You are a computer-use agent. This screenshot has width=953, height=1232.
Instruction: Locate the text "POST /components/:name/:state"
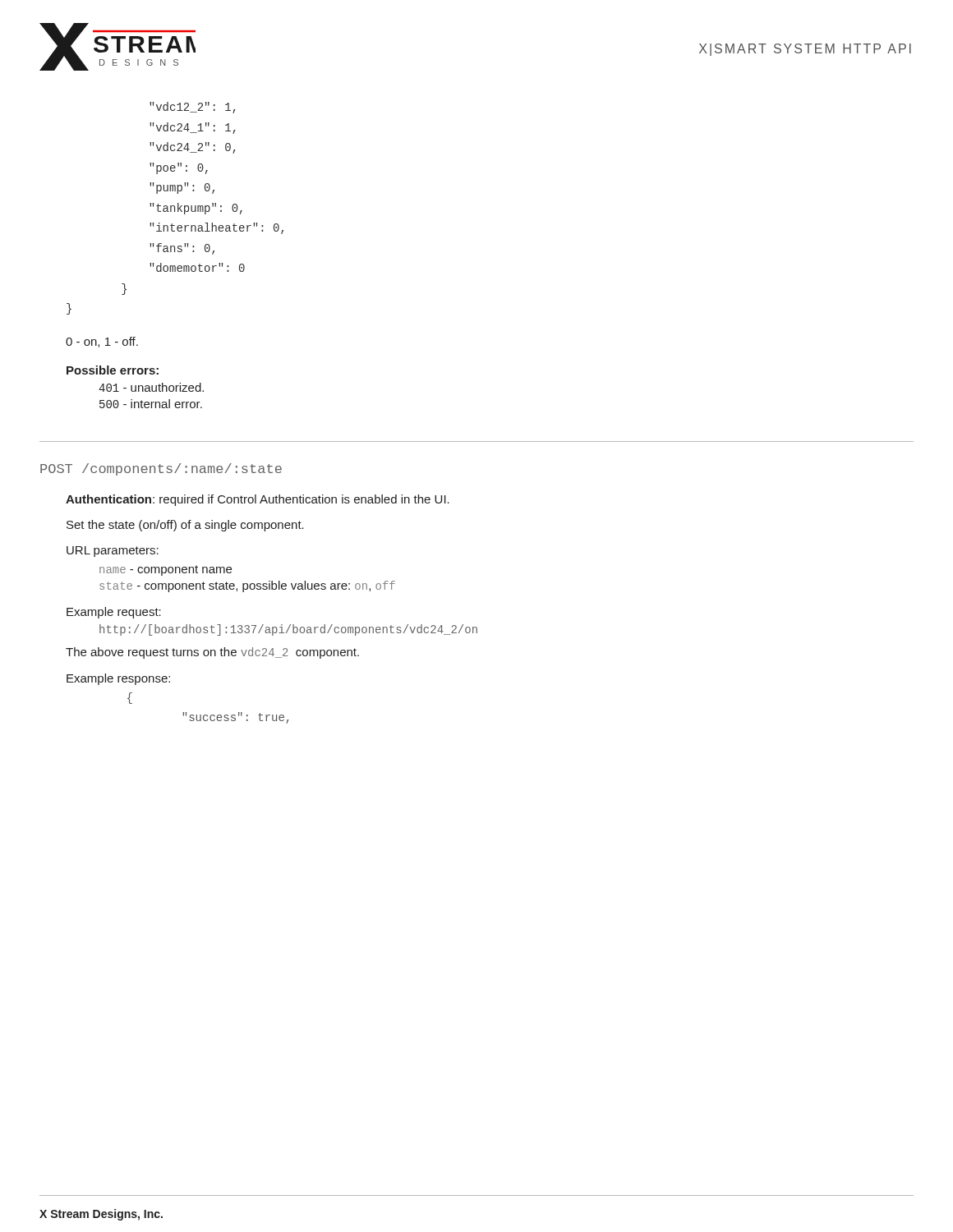point(161,469)
